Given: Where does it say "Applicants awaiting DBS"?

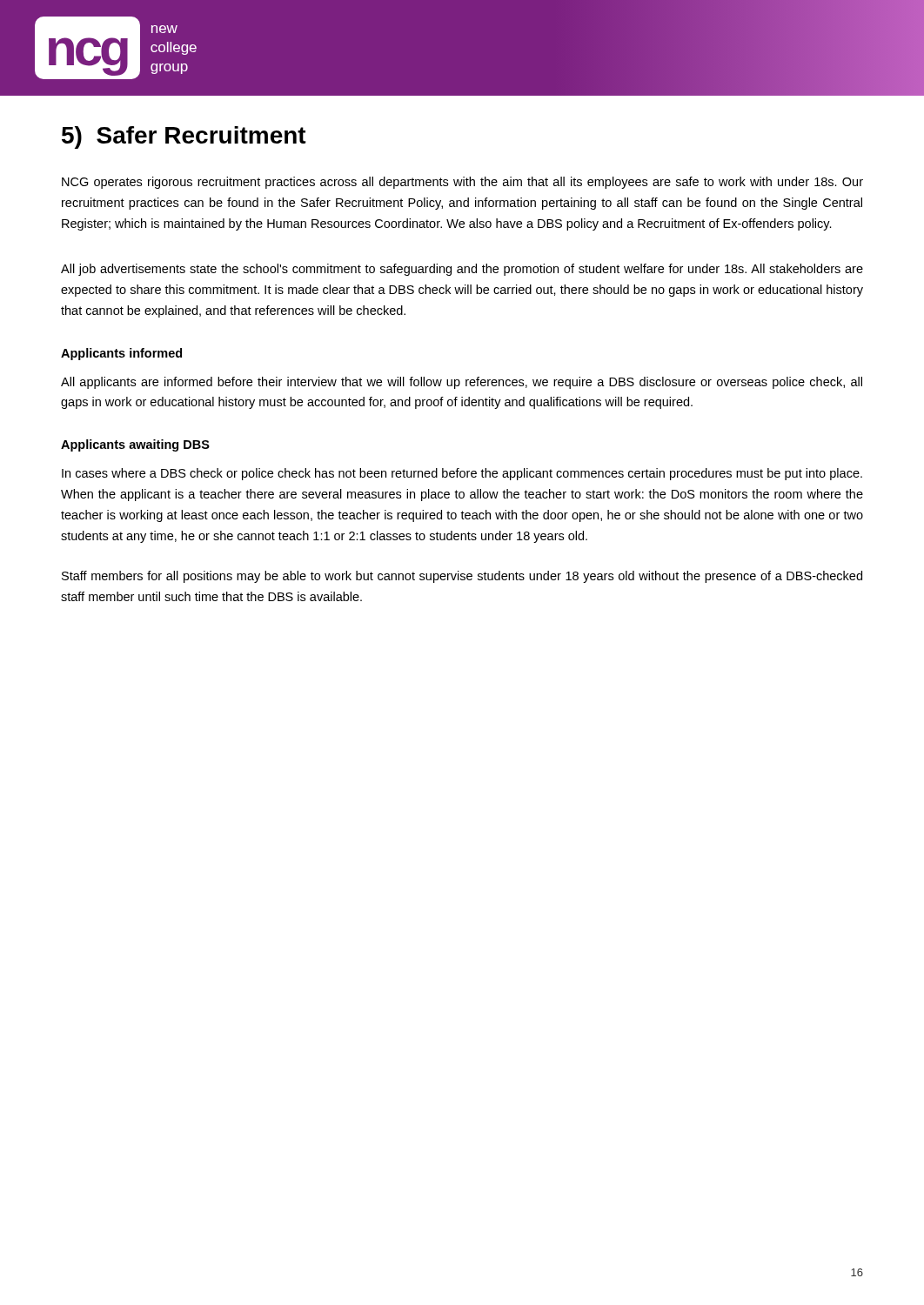Looking at the screenshot, I should tap(135, 445).
